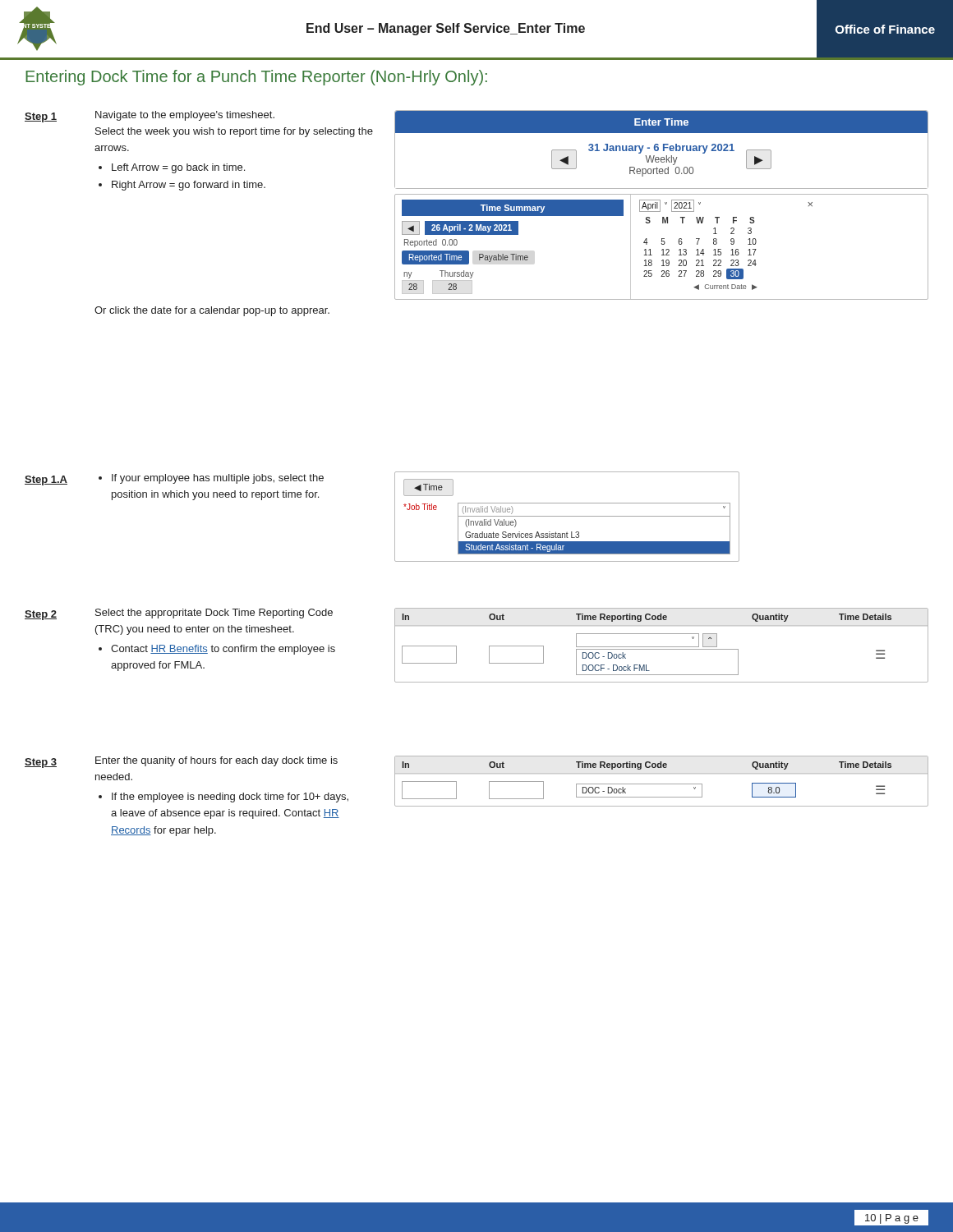Image resolution: width=953 pixels, height=1232 pixels.
Task: Click on the text starting "Select the appropritate"
Action: coord(226,640)
